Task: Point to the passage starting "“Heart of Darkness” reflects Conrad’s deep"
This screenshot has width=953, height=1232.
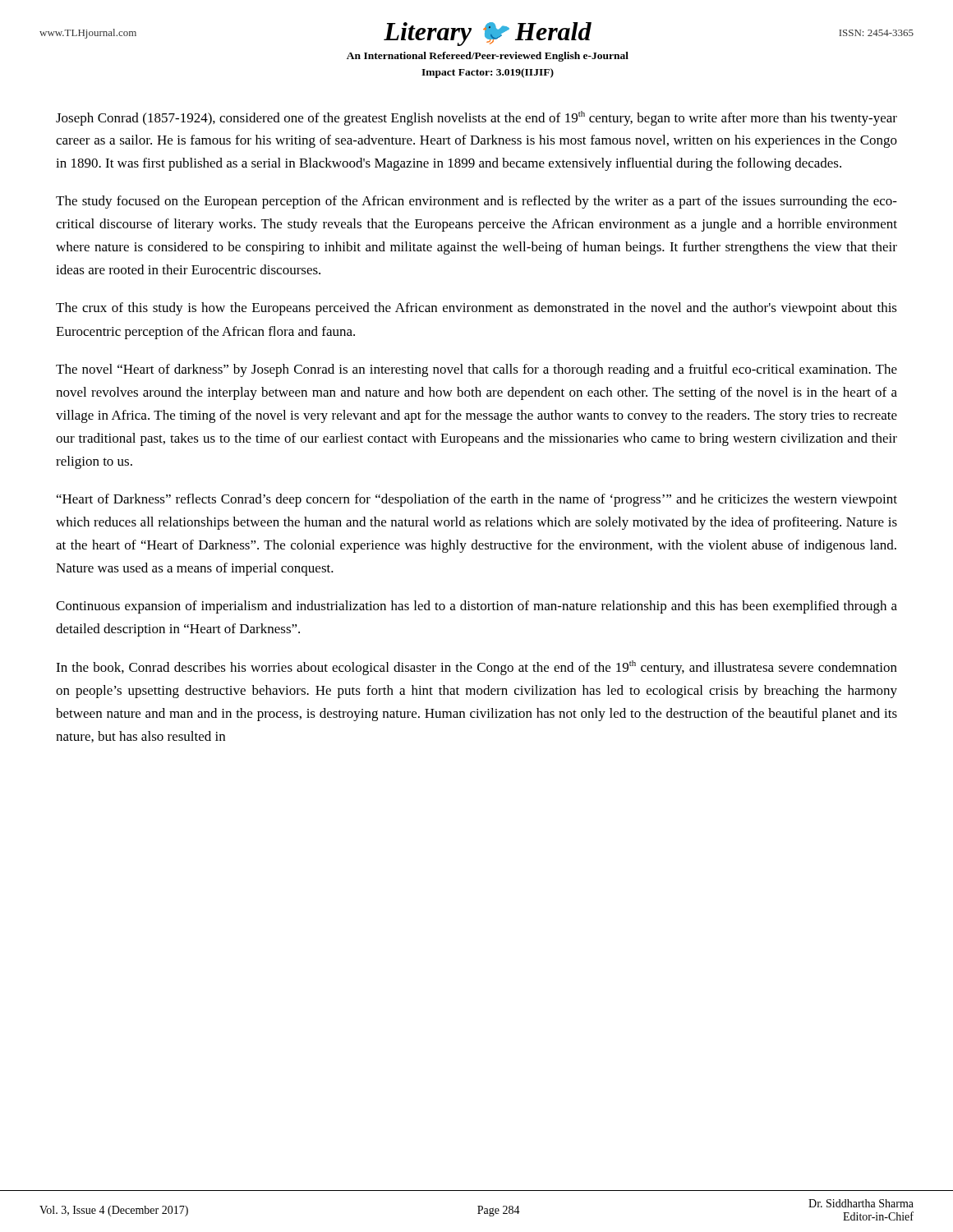Action: 476,533
